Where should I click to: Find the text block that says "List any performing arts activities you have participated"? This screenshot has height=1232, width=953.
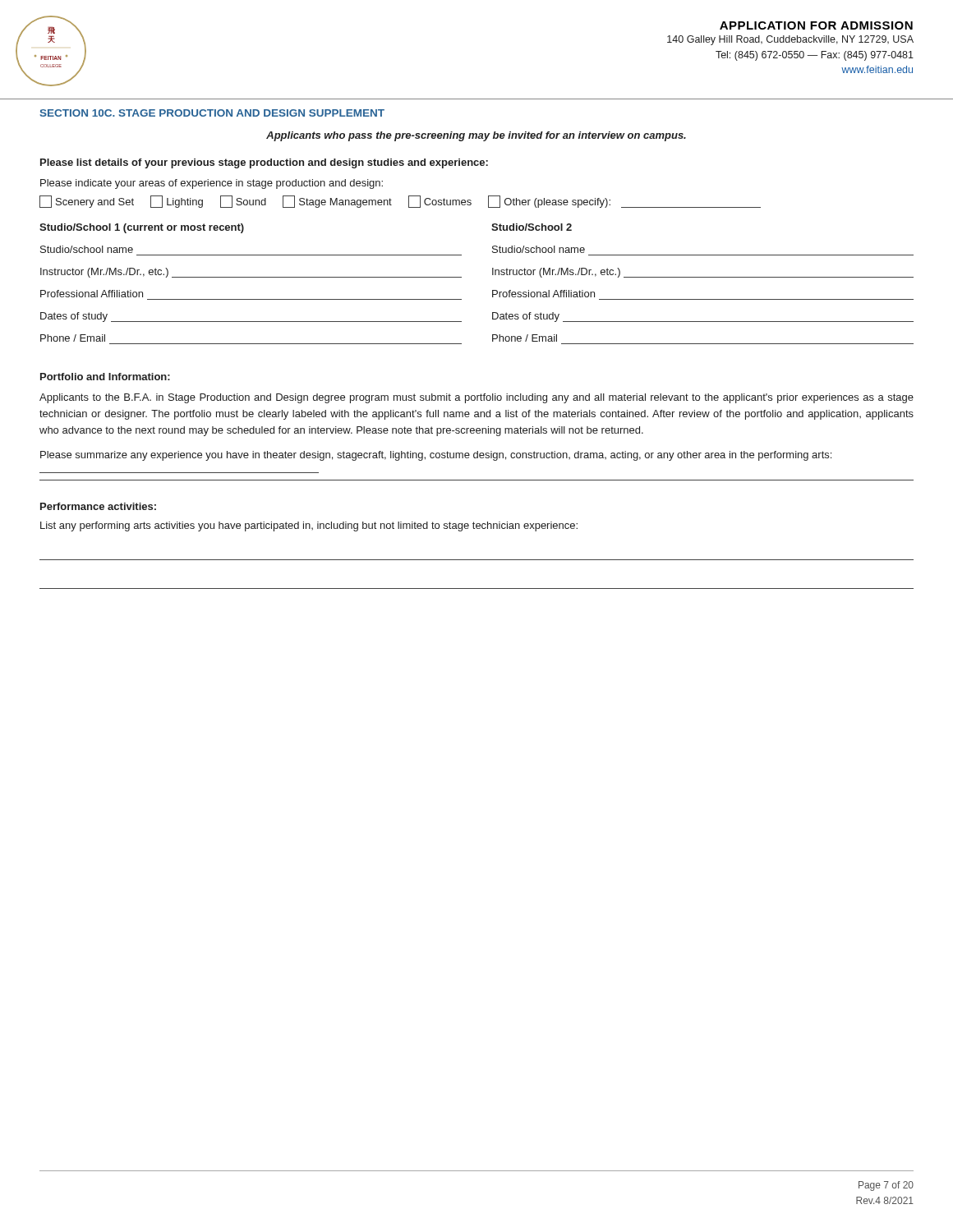pos(309,526)
